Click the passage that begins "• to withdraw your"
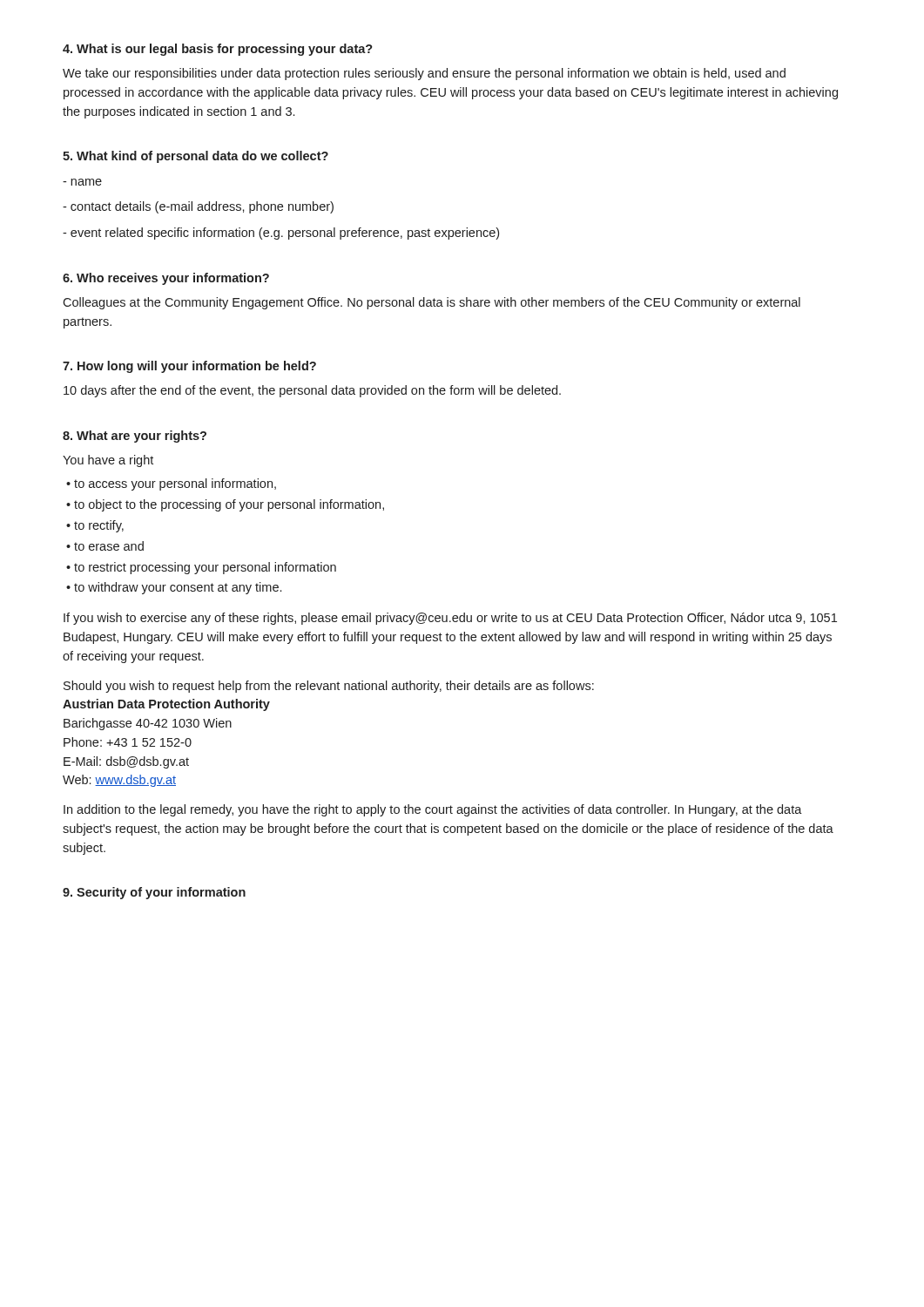This screenshot has height=1307, width=924. tap(174, 588)
